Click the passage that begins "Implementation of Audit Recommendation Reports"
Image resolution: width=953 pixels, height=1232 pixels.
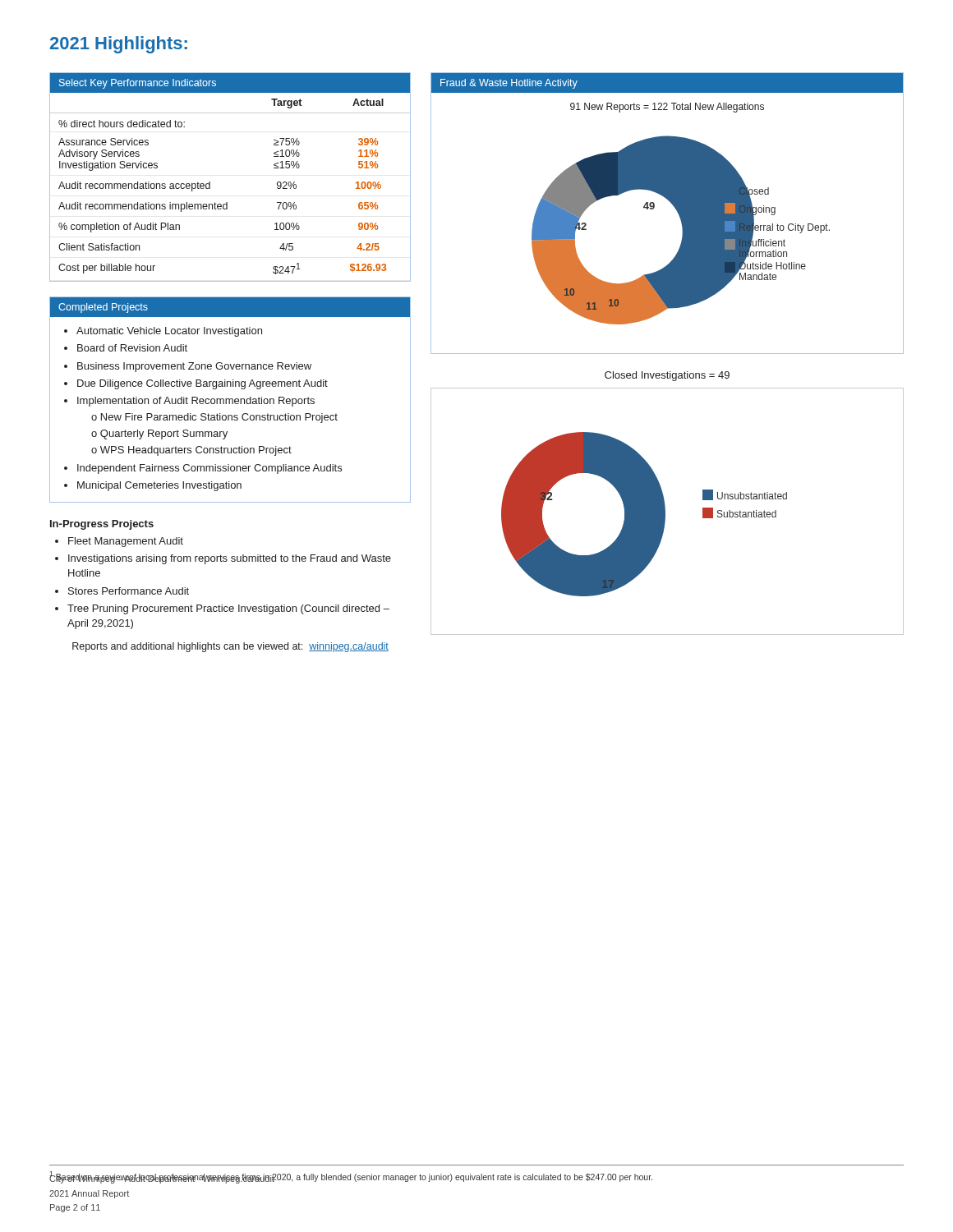tap(239, 426)
